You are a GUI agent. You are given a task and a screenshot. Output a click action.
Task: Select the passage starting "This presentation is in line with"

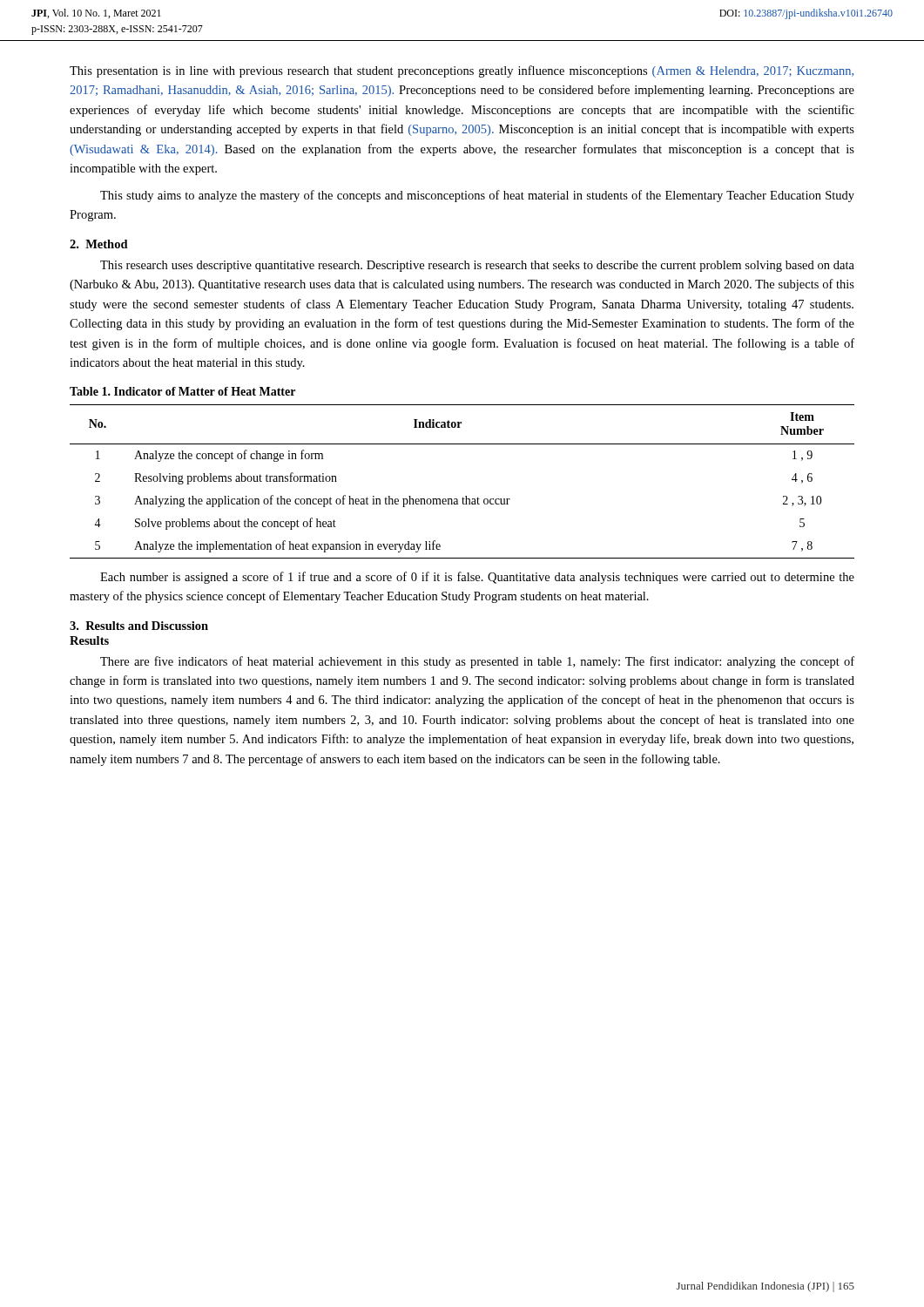(462, 143)
